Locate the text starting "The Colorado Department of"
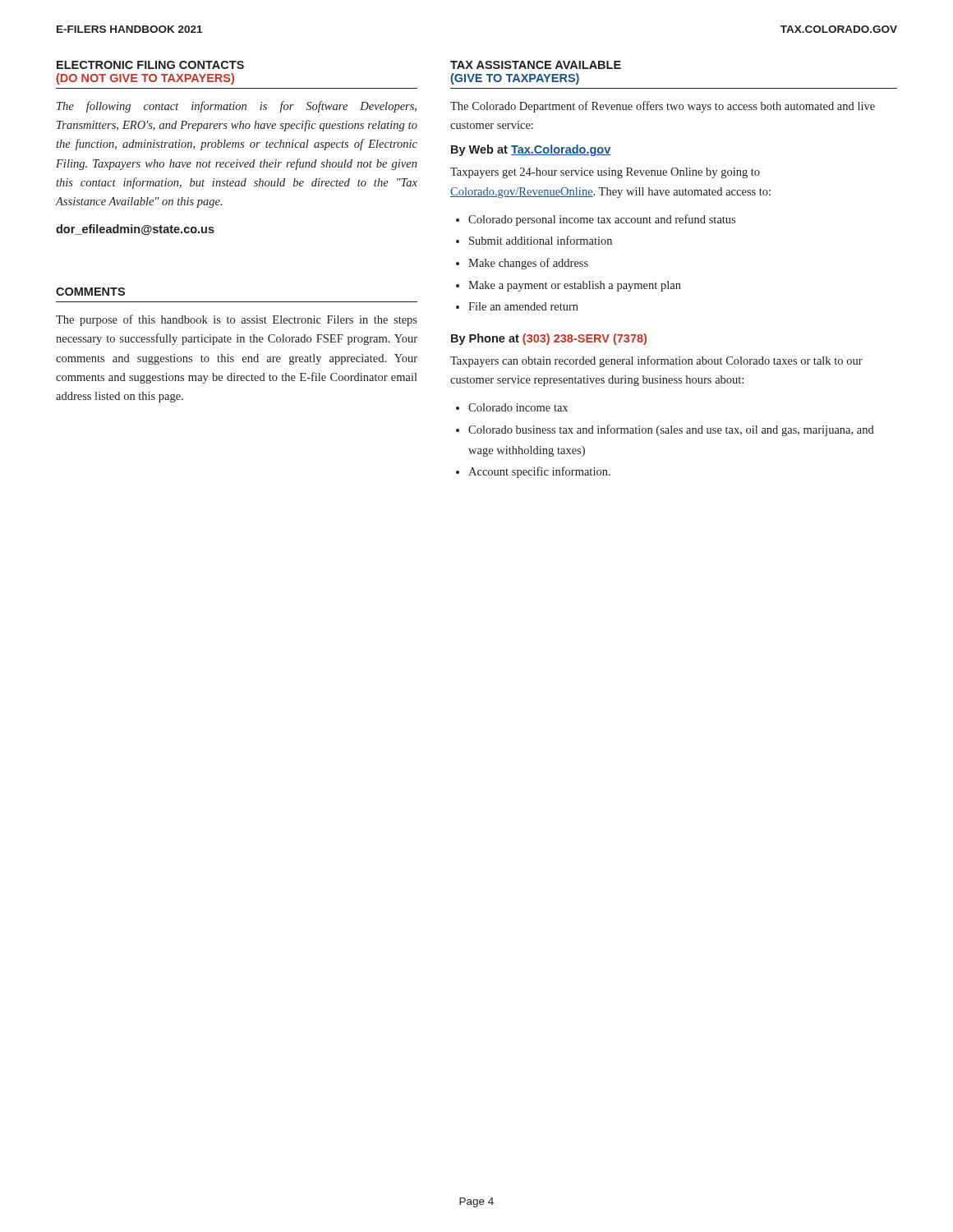This screenshot has height=1232, width=953. point(663,116)
